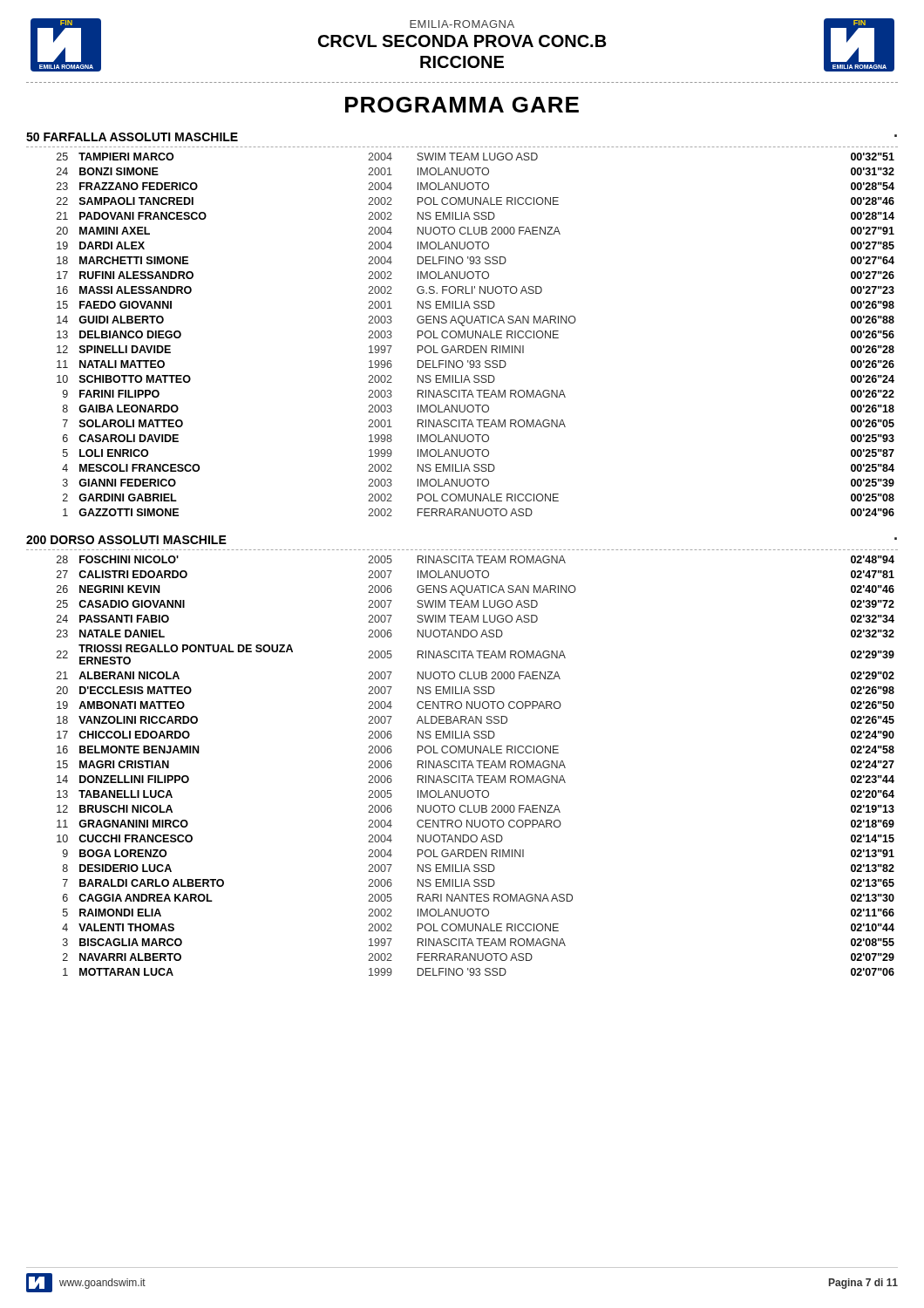Viewport: 924px width, 1308px height.
Task: Locate the table with the text "NATALI MATTEO"
Action: (x=462, y=334)
